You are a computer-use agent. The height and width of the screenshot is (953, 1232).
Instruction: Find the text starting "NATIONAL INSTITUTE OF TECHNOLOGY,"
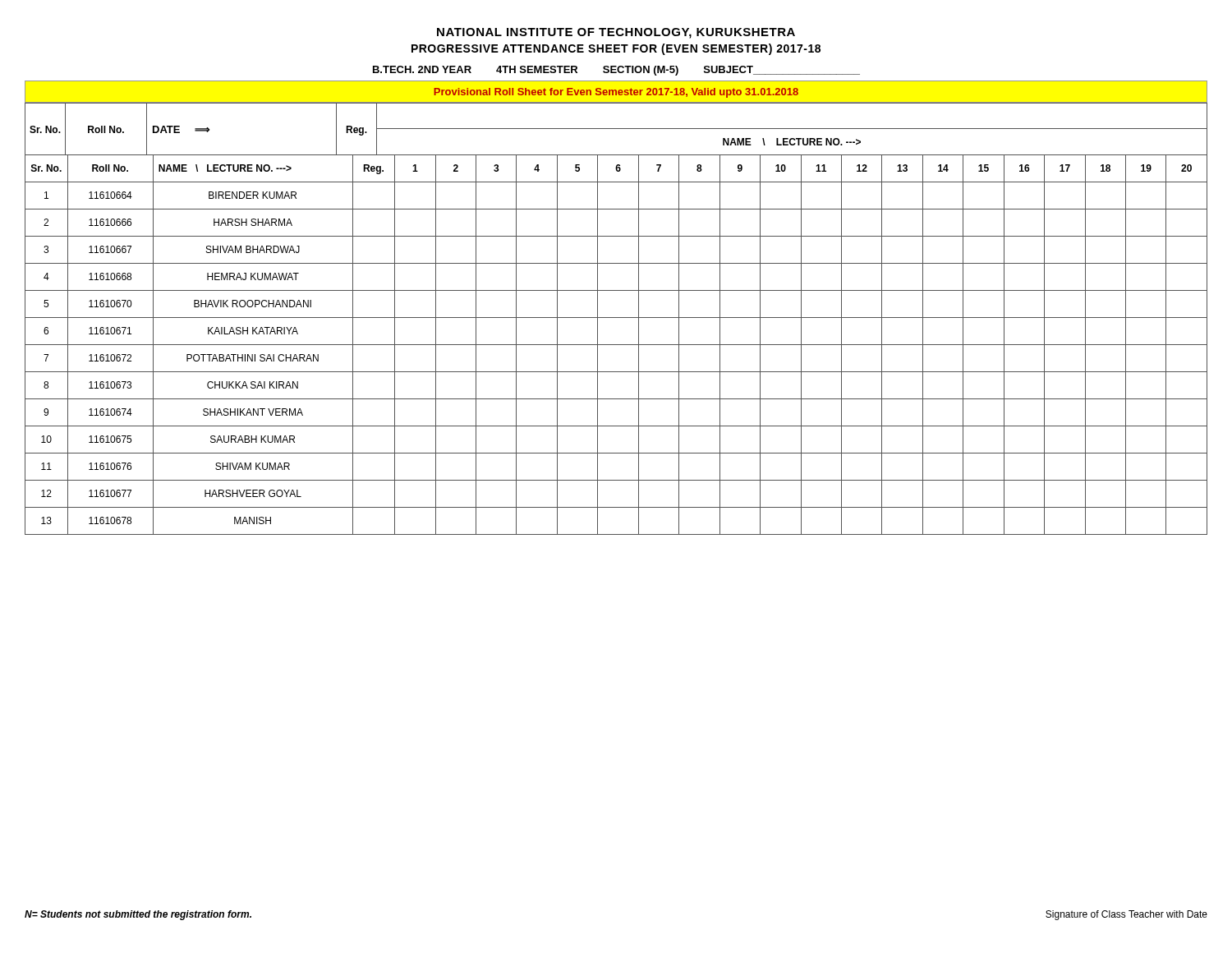tap(616, 32)
